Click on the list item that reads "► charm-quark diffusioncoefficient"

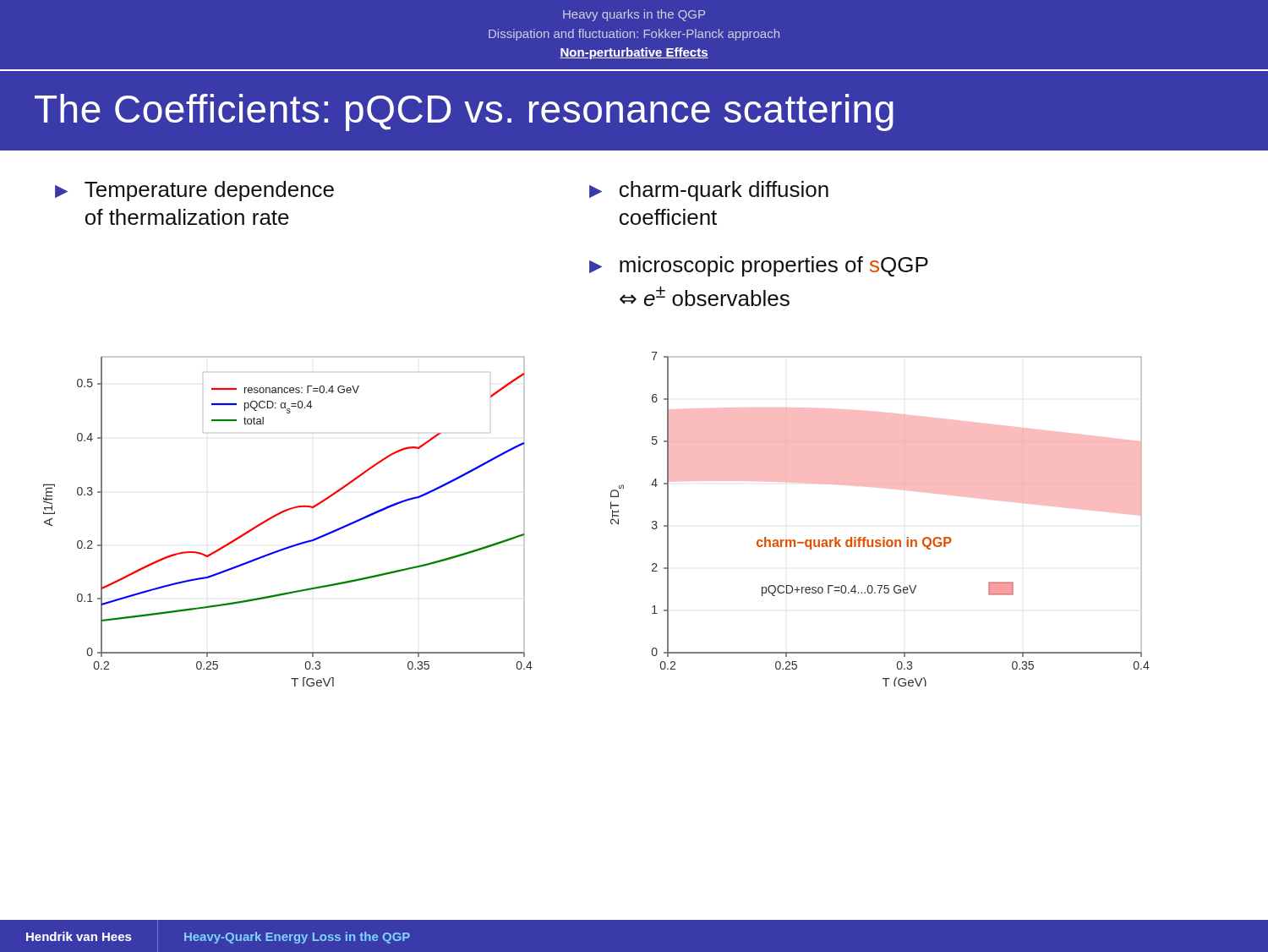pos(707,204)
